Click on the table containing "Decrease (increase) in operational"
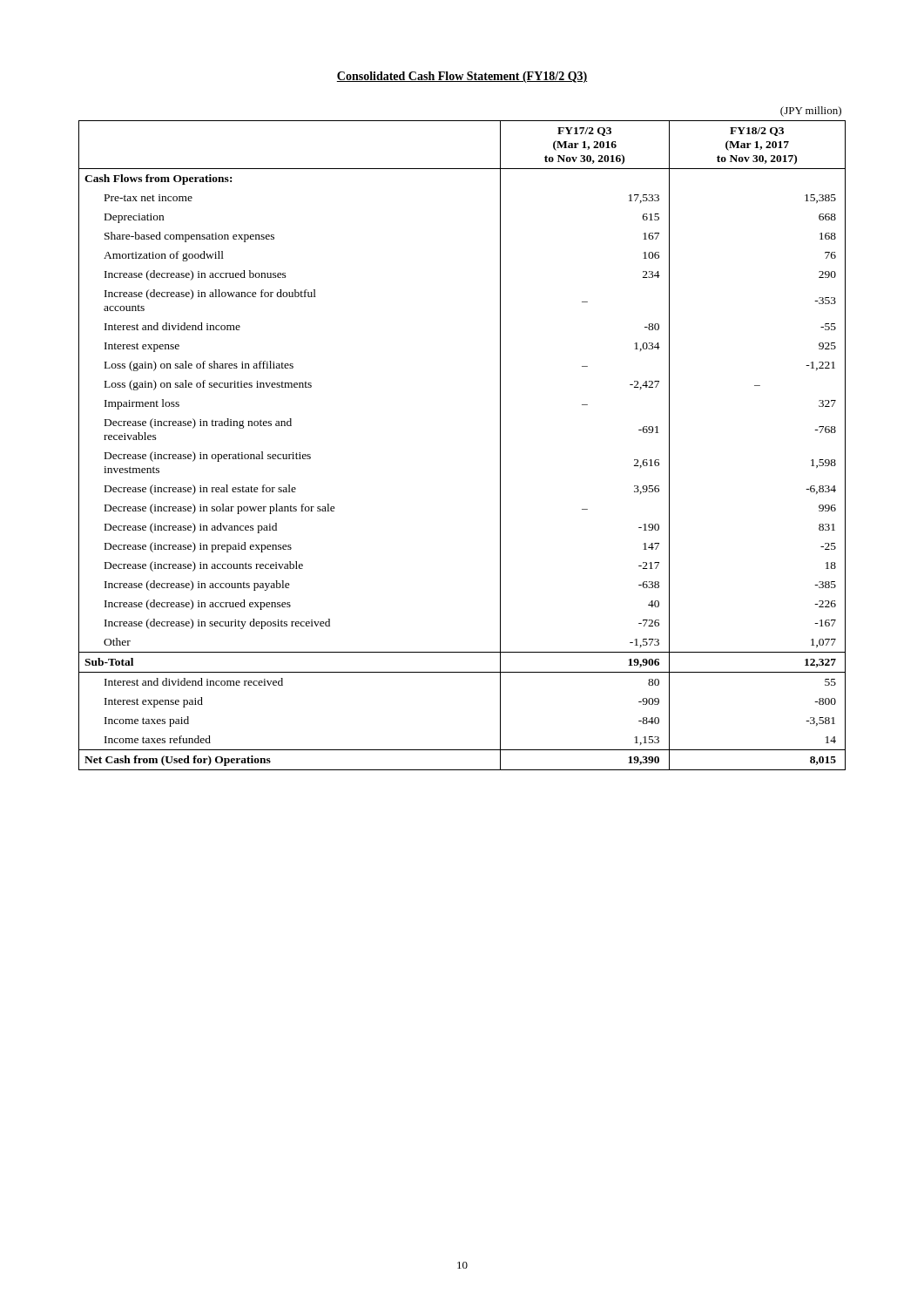 pos(462,436)
